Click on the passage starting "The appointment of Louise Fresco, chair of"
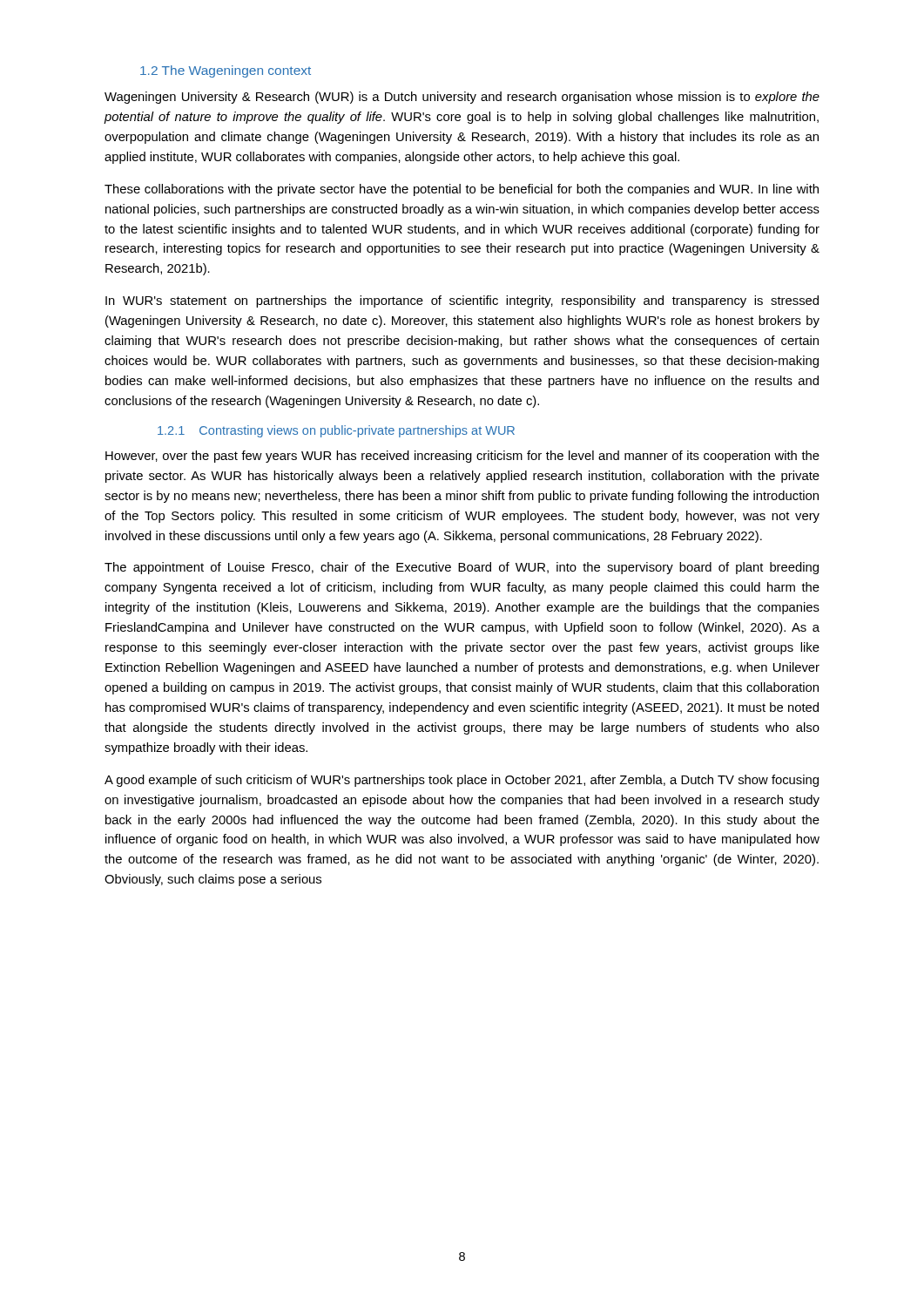Viewport: 924px width, 1307px height. pyautogui.click(x=462, y=658)
